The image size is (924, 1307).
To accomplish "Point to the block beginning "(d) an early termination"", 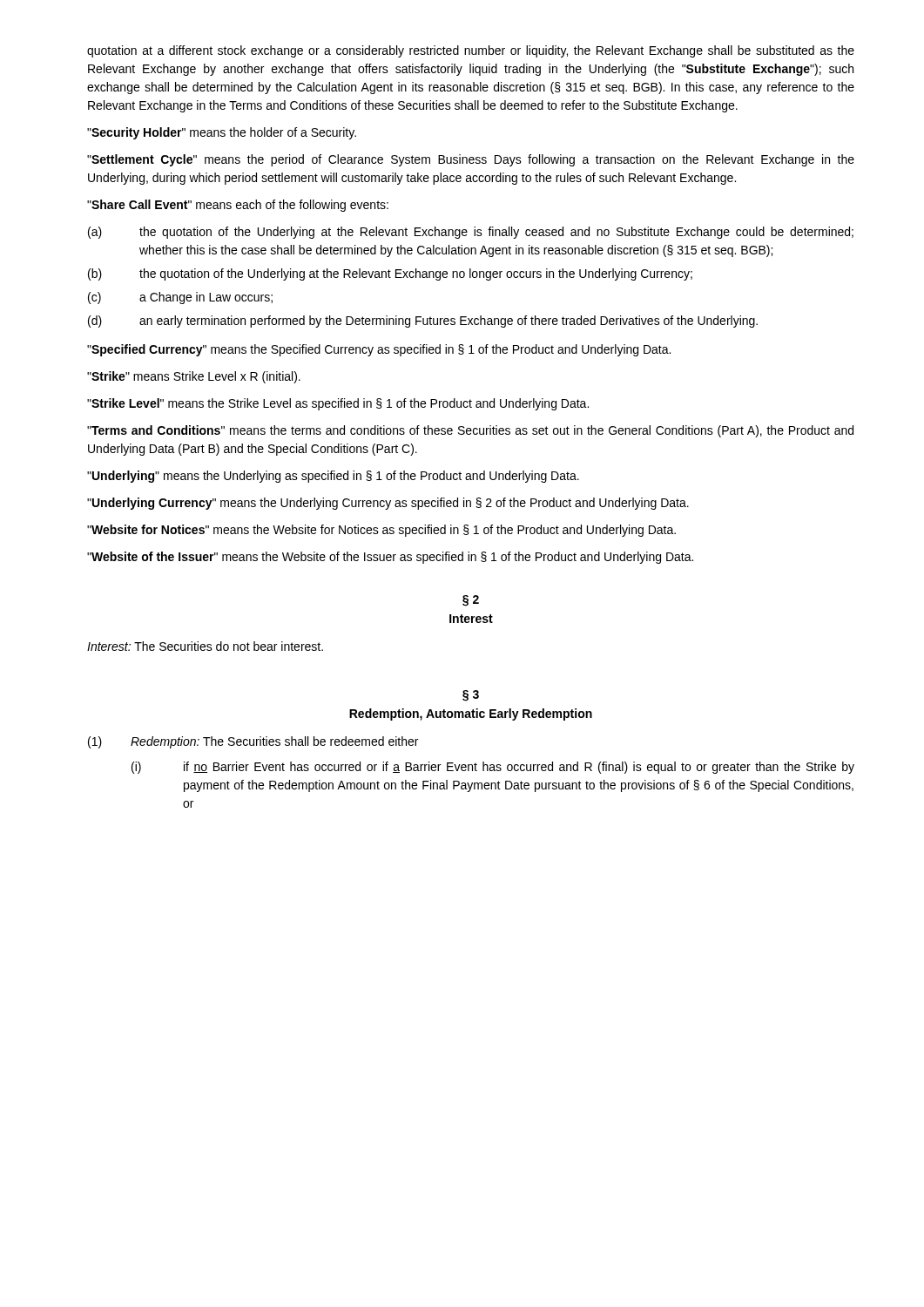I will (x=471, y=321).
